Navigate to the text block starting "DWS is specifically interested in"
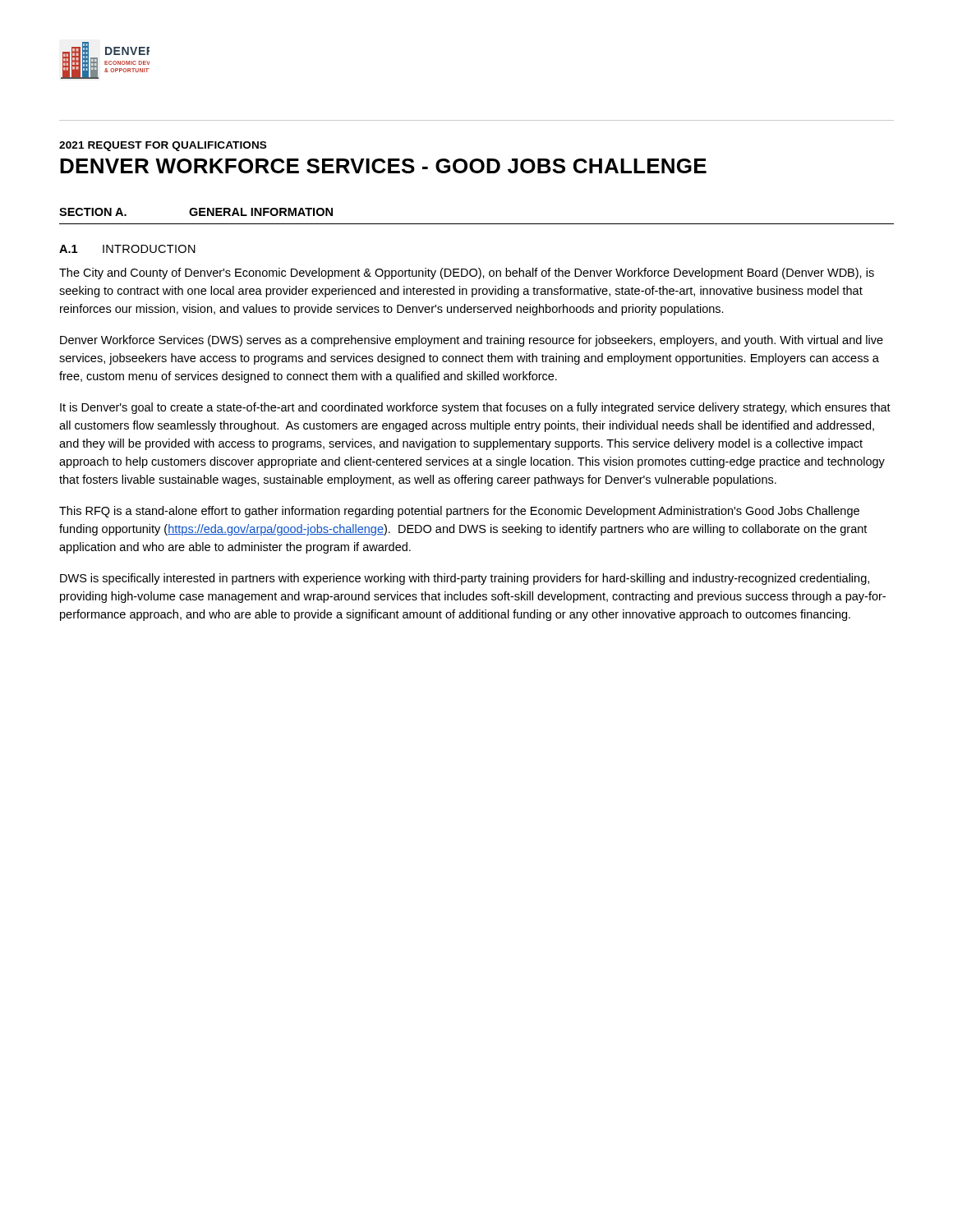The width and height of the screenshot is (953, 1232). click(x=473, y=597)
